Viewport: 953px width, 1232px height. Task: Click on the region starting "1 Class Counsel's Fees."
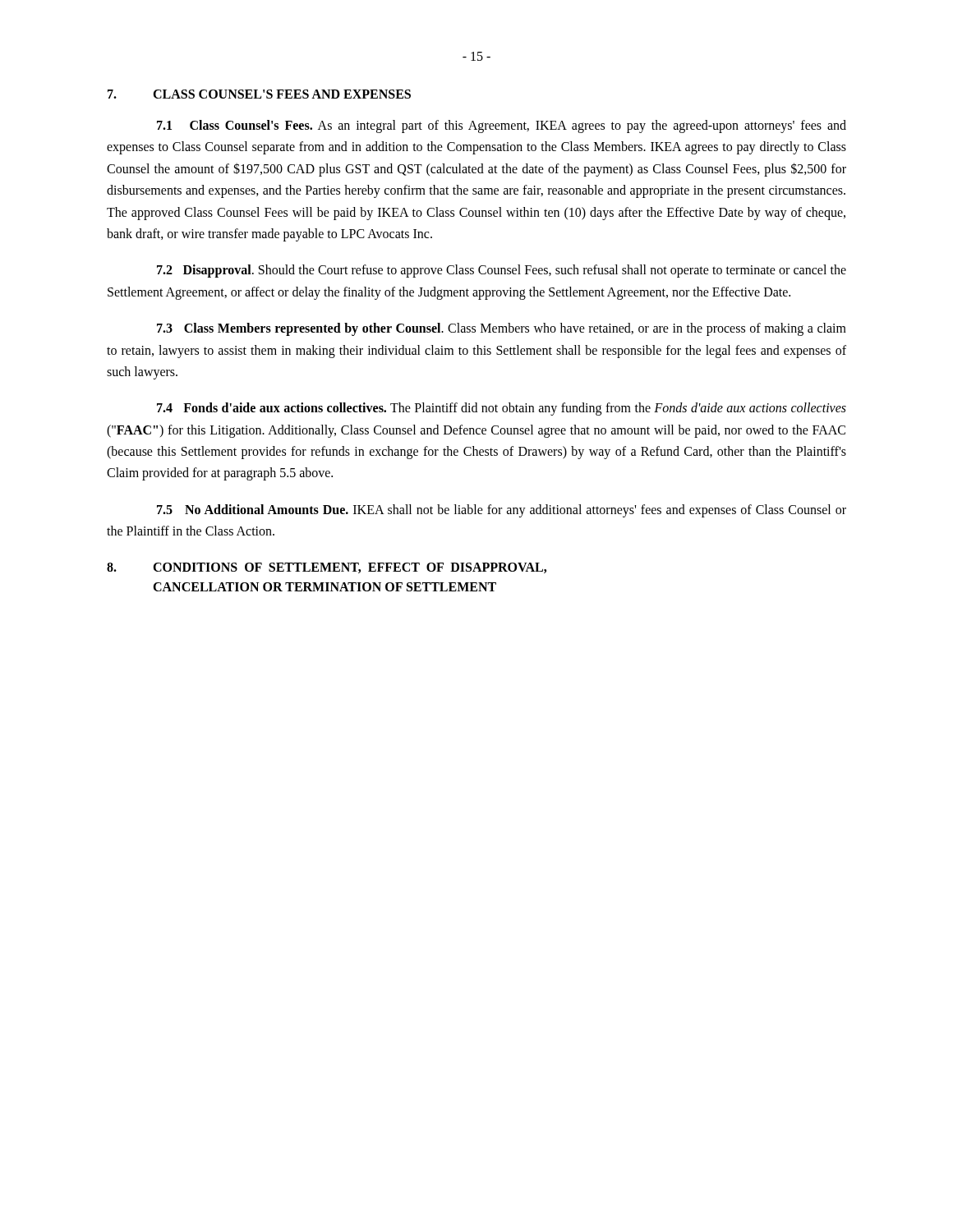point(476,179)
